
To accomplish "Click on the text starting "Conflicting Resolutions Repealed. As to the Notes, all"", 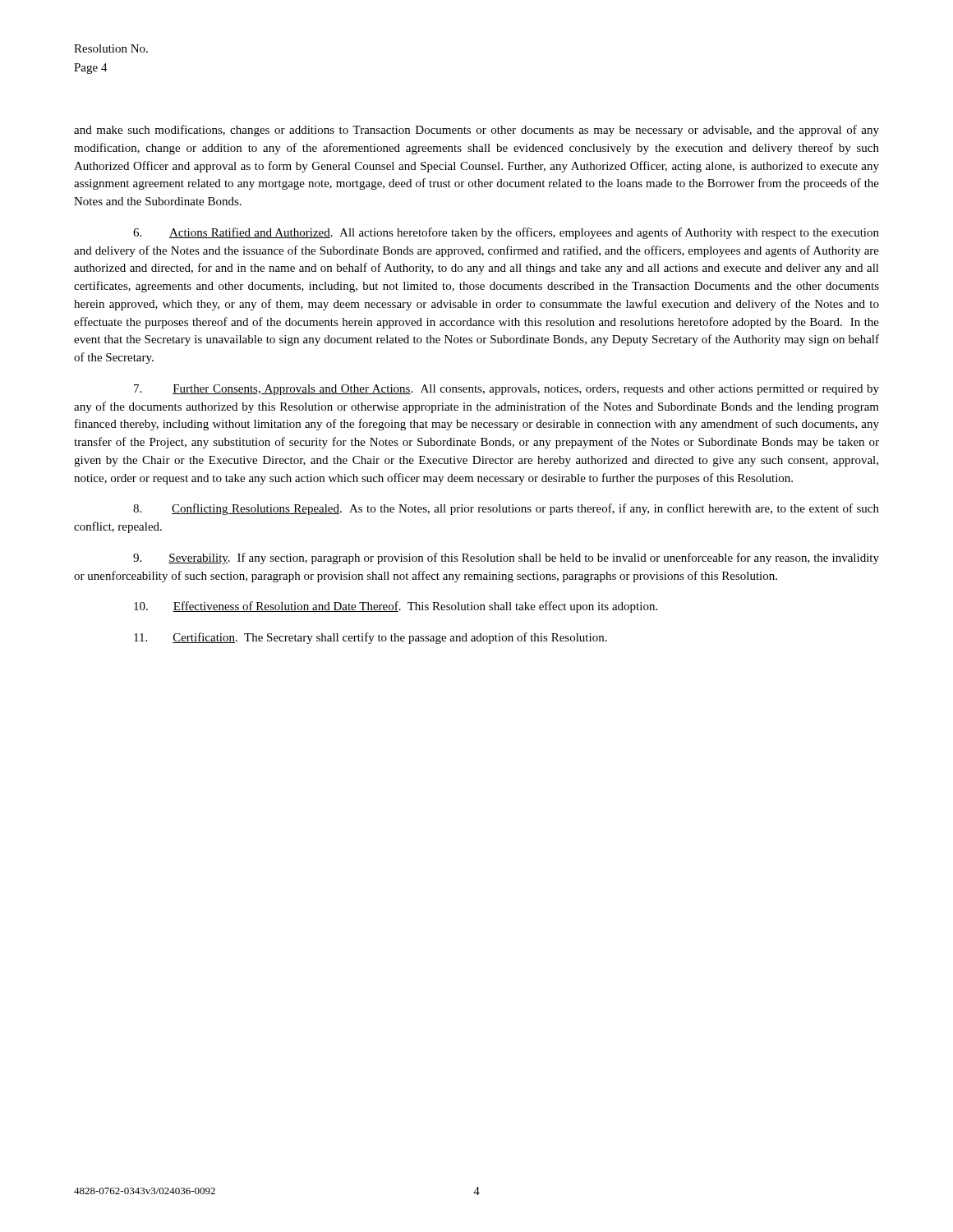I will pos(476,518).
